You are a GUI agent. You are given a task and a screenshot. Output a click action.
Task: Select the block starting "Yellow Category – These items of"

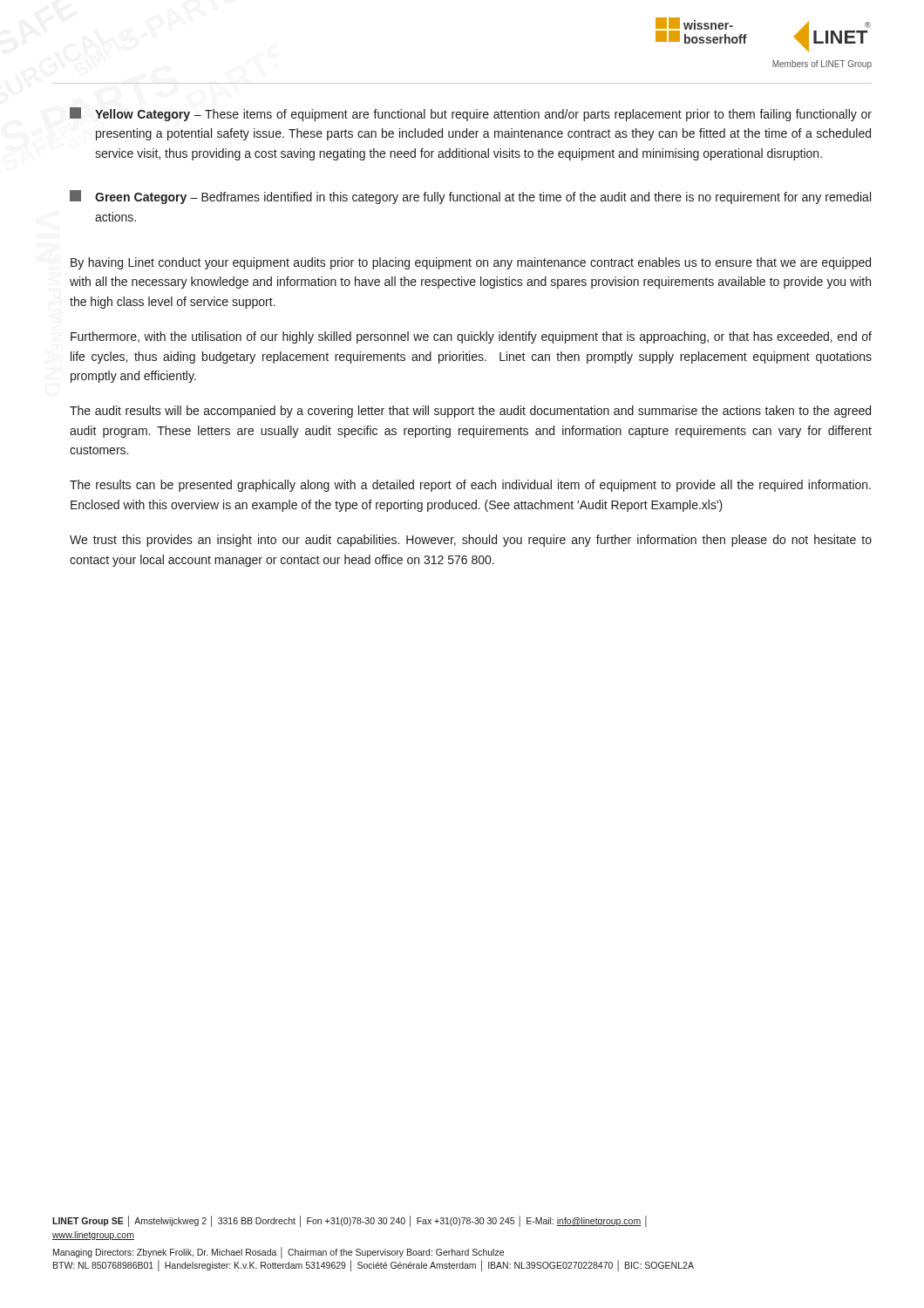click(471, 134)
